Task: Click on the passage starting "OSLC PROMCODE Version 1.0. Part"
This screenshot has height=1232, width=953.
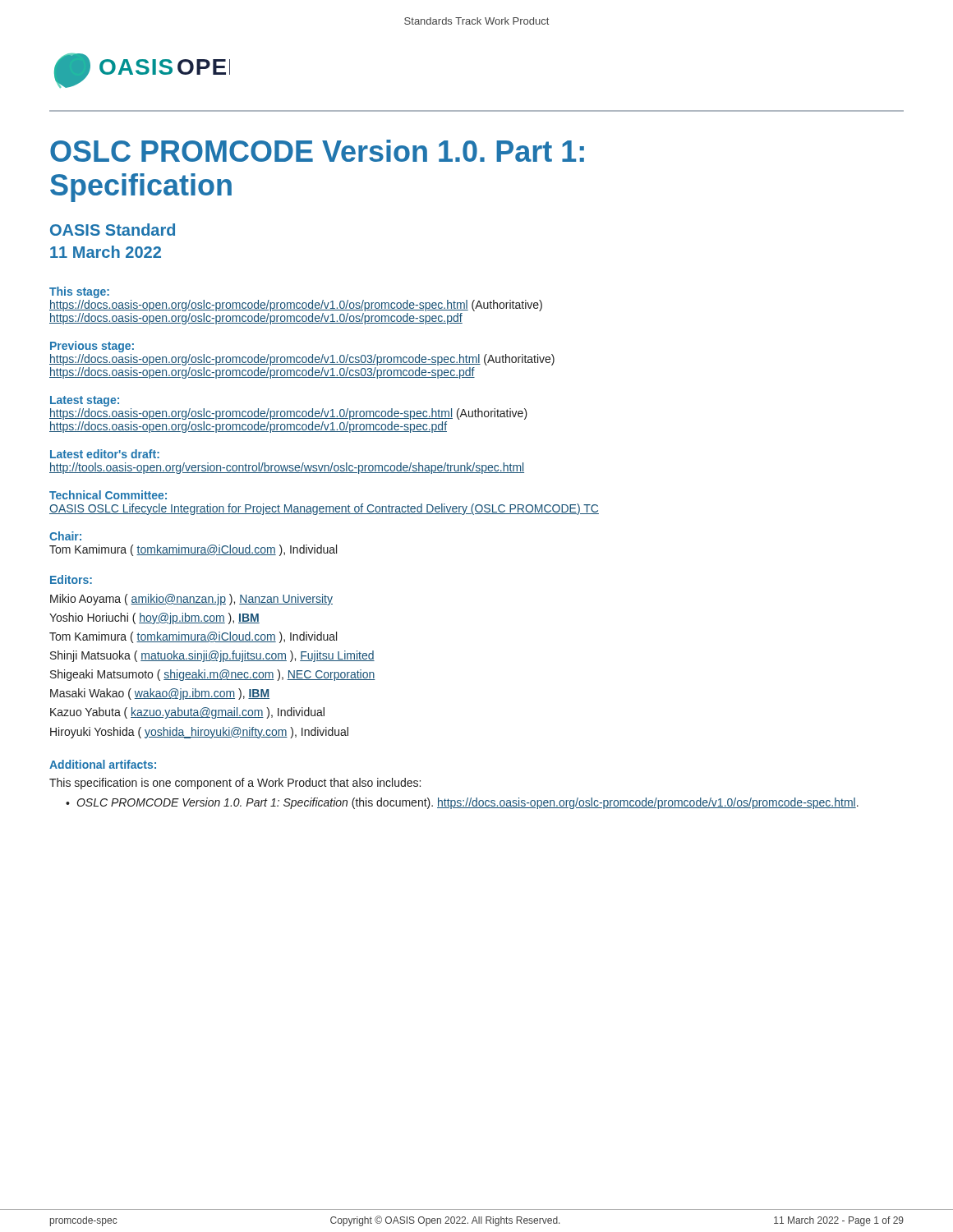Action: pyautogui.click(x=318, y=169)
